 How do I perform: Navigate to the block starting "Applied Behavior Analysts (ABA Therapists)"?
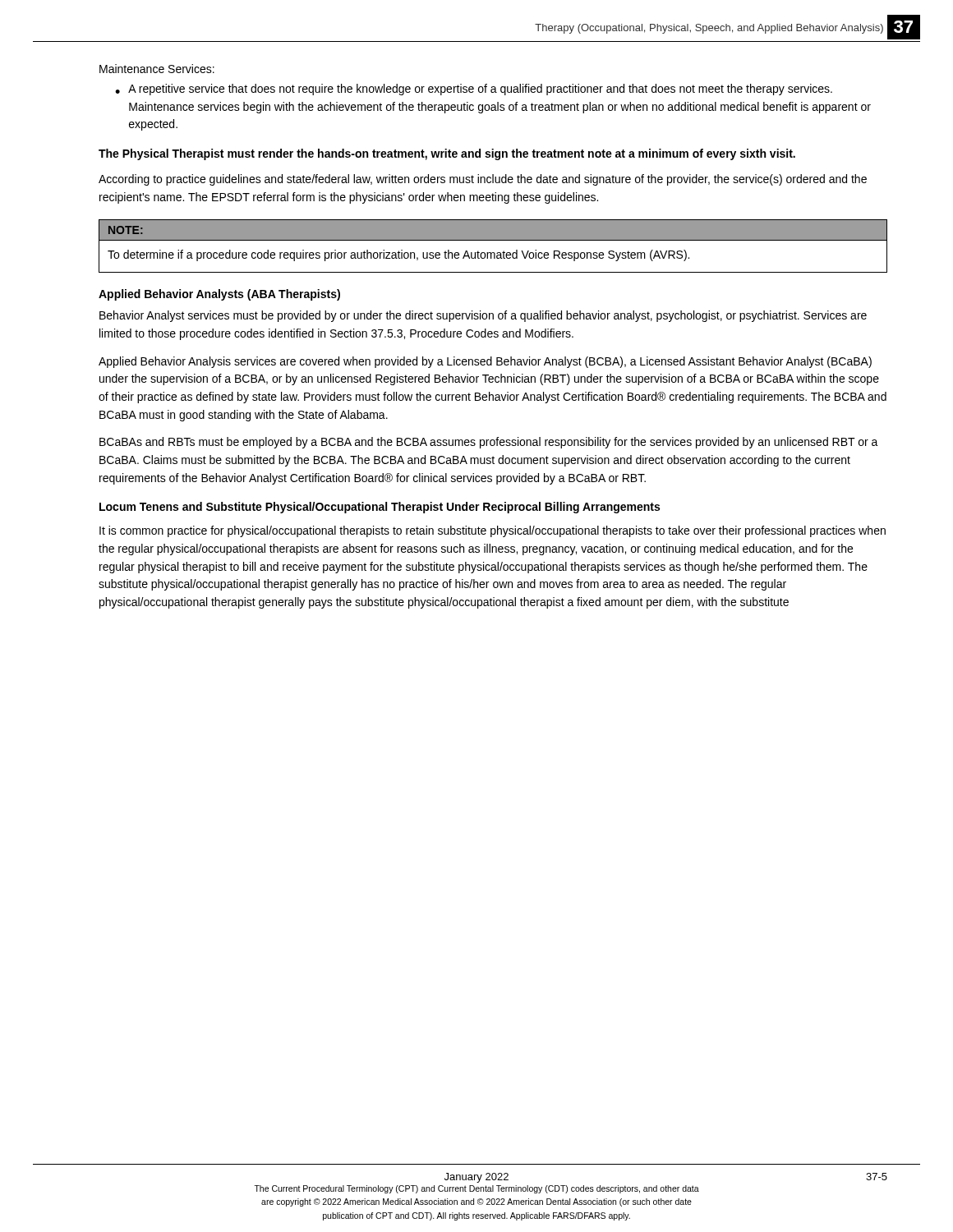click(x=220, y=294)
